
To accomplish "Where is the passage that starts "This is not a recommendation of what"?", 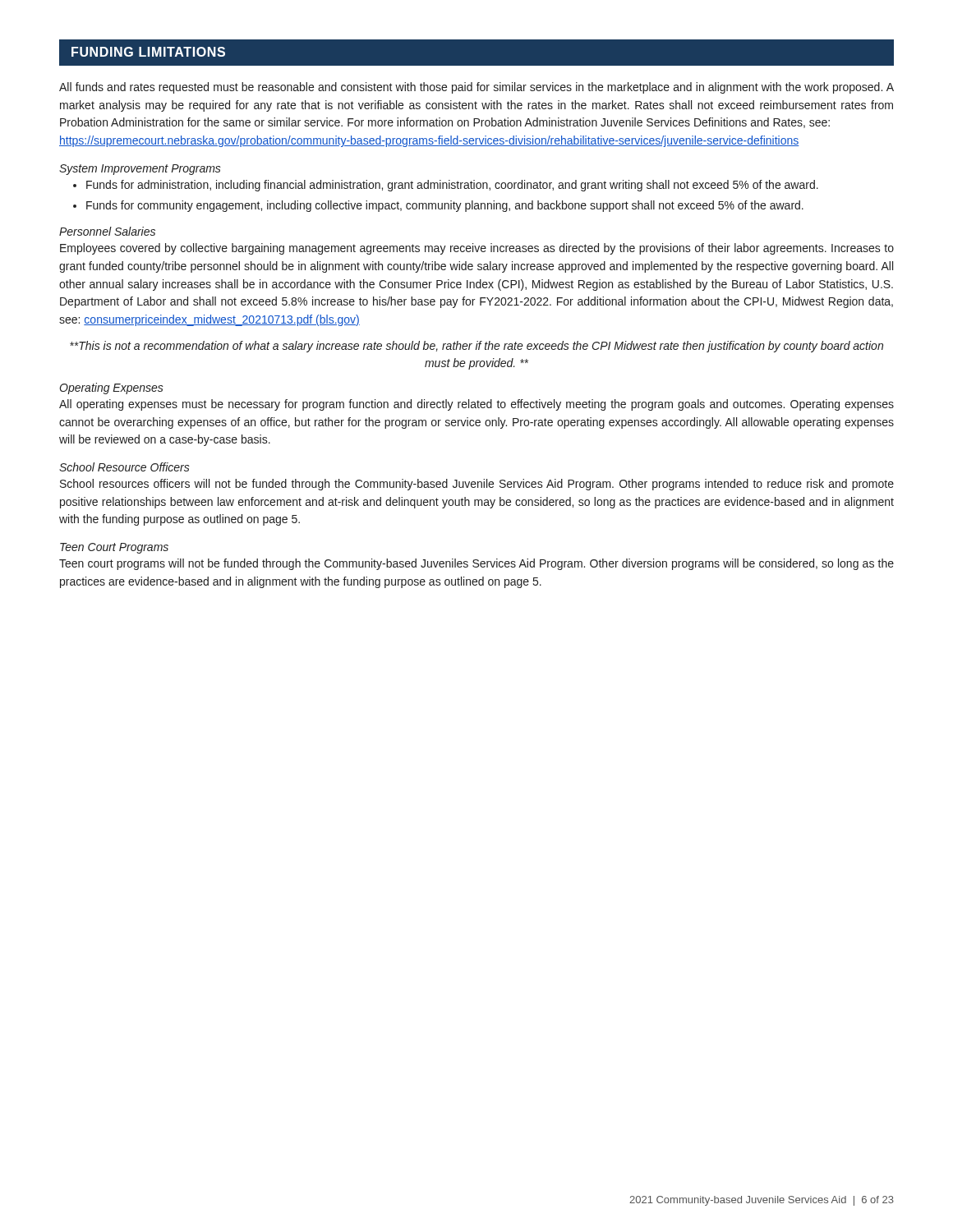I will [x=476, y=354].
